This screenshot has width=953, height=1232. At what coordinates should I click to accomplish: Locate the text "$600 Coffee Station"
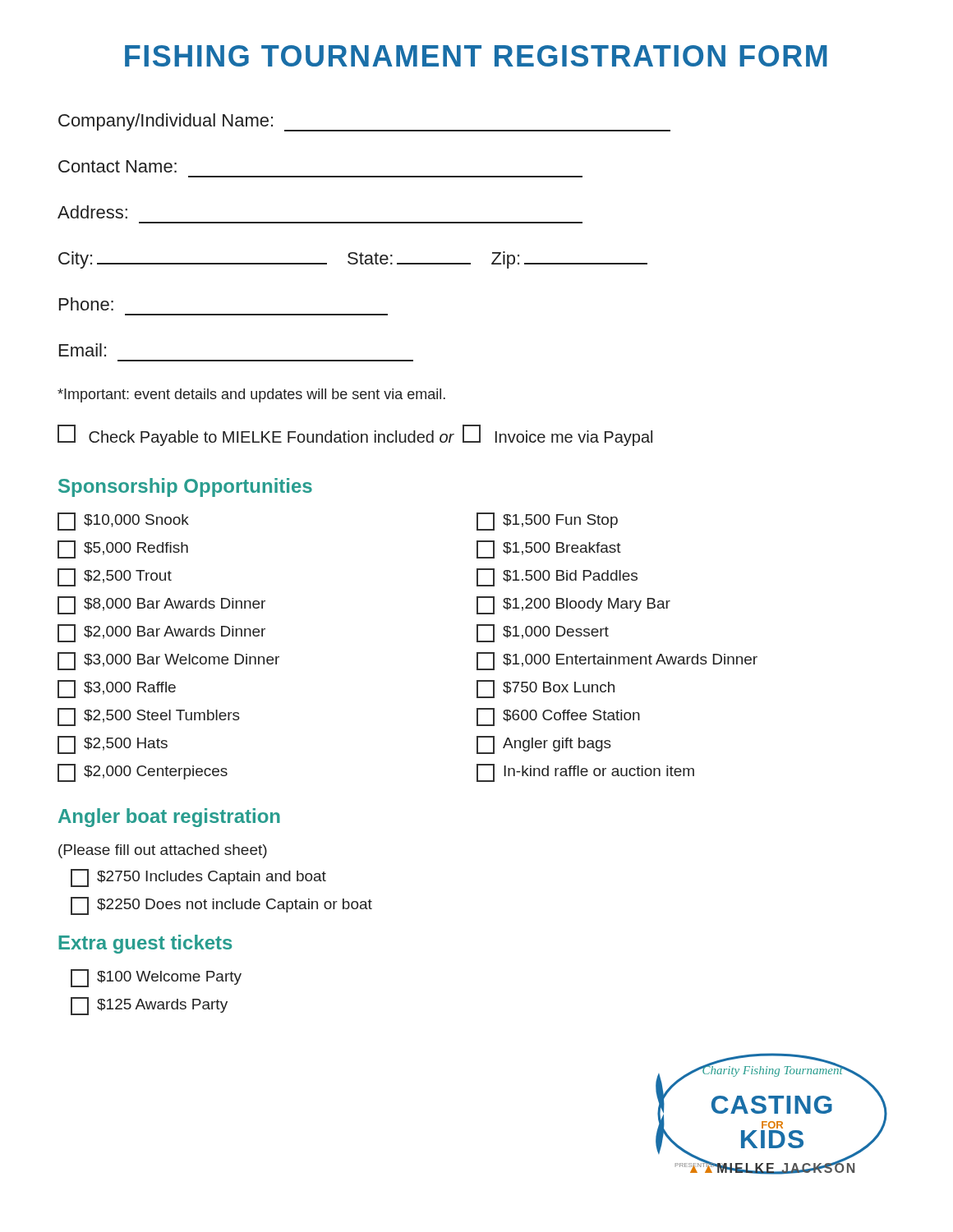559,716
